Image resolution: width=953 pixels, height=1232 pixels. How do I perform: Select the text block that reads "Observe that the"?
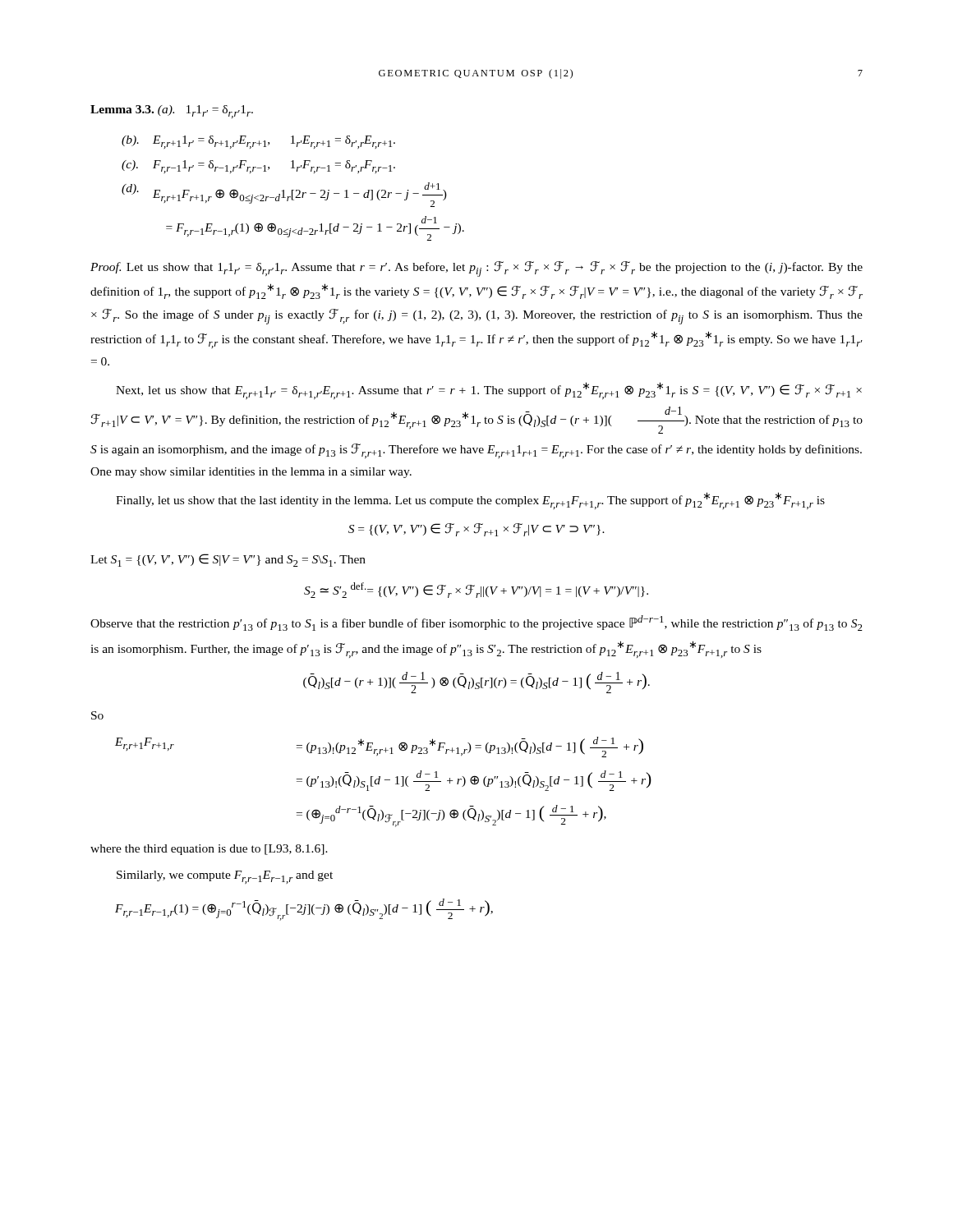(x=476, y=636)
